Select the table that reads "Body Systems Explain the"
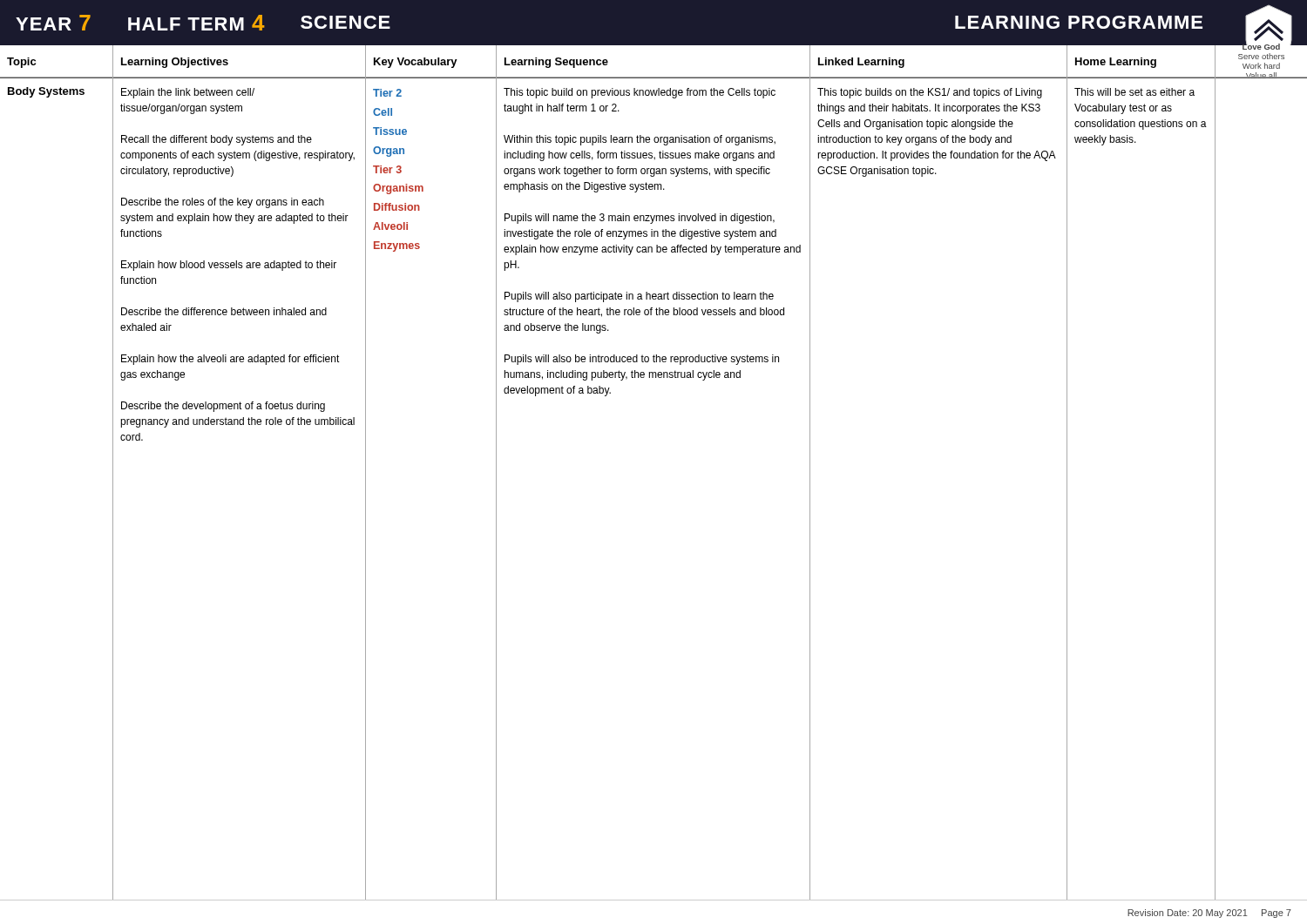1307x924 pixels. pos(654,488)
